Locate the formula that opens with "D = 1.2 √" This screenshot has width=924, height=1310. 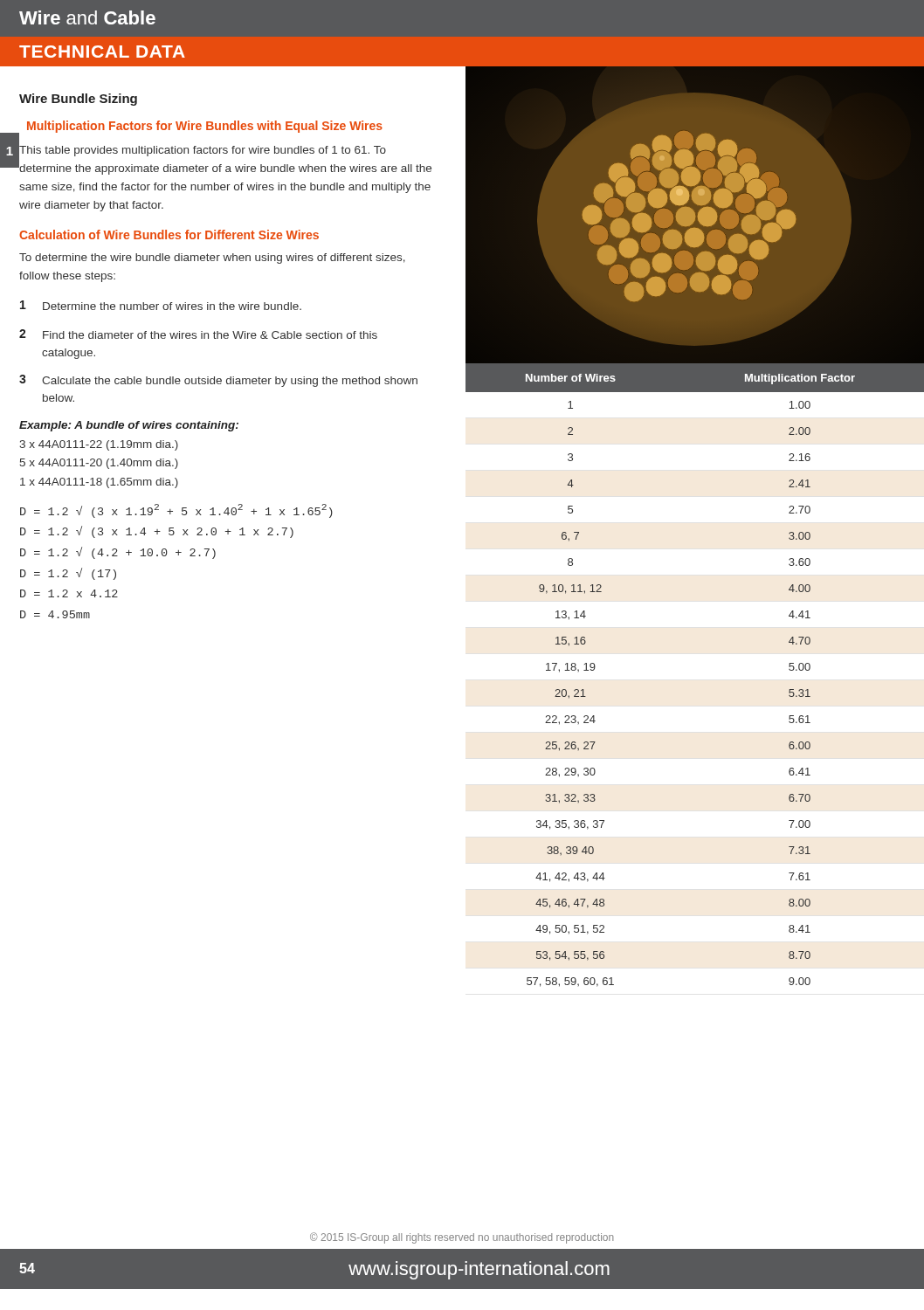click(177, 562)
